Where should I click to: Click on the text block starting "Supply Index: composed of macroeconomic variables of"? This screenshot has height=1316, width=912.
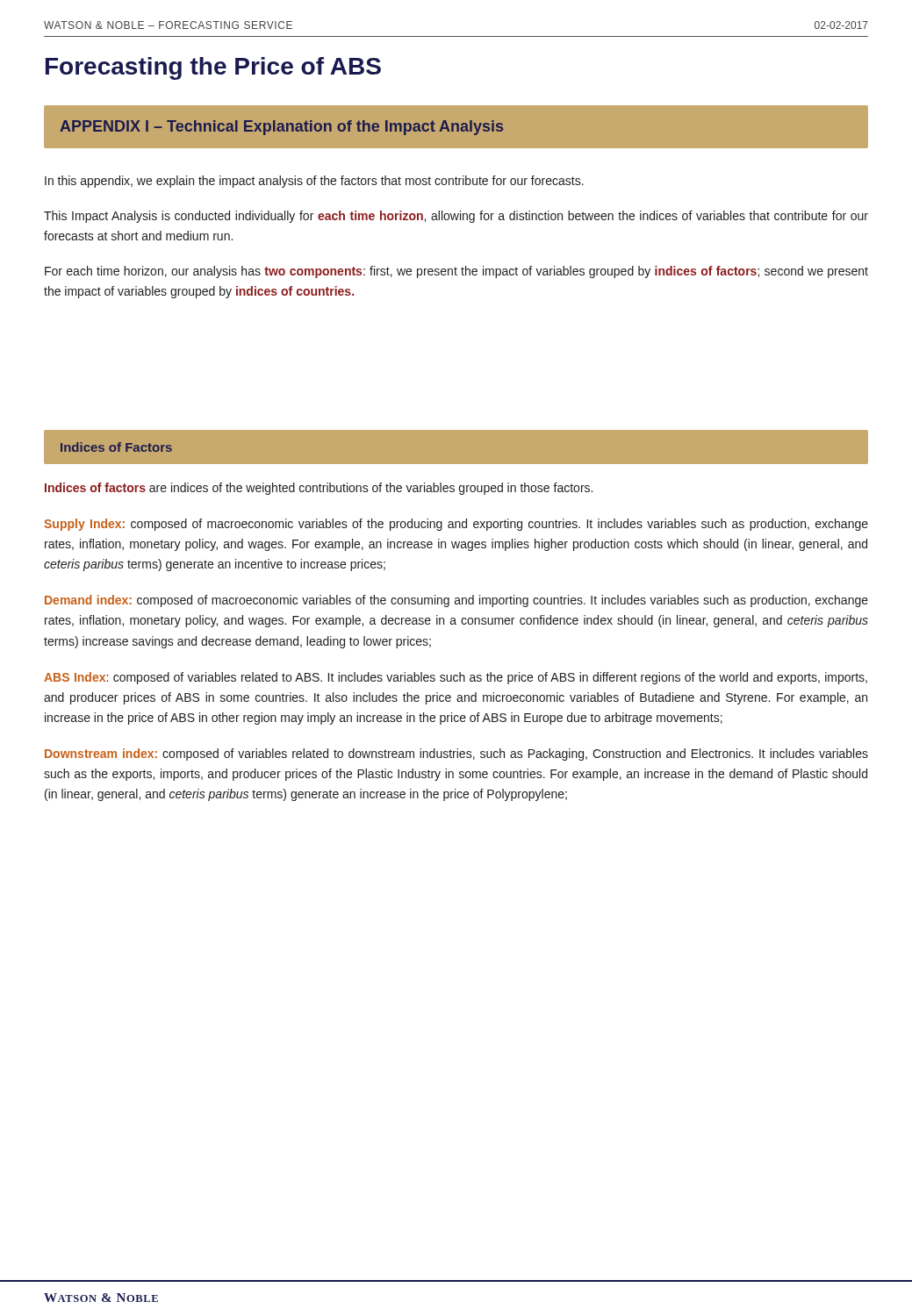456,544
